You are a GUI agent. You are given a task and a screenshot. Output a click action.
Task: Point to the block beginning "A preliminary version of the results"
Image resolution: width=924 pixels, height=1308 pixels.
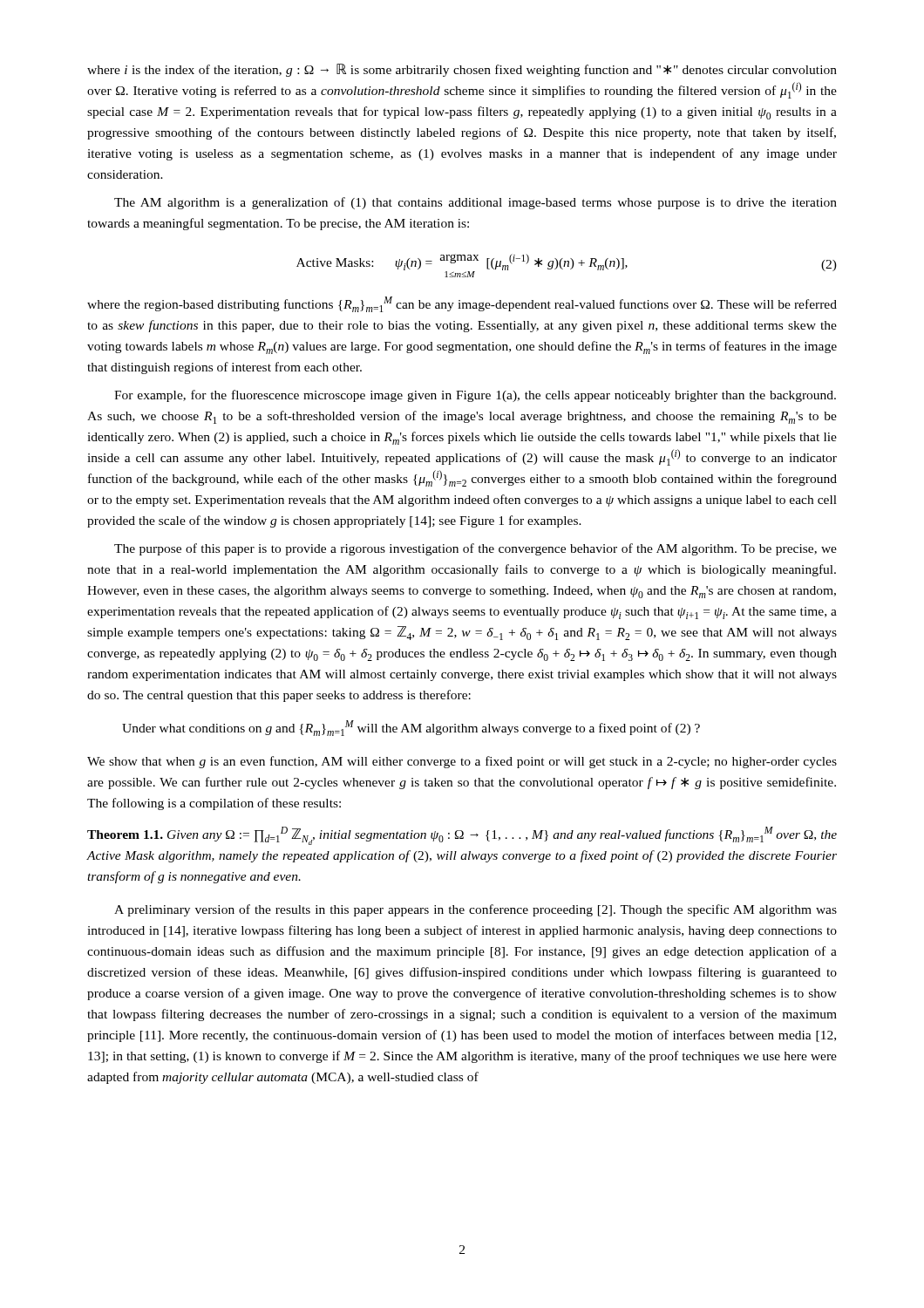click(462, 994)
